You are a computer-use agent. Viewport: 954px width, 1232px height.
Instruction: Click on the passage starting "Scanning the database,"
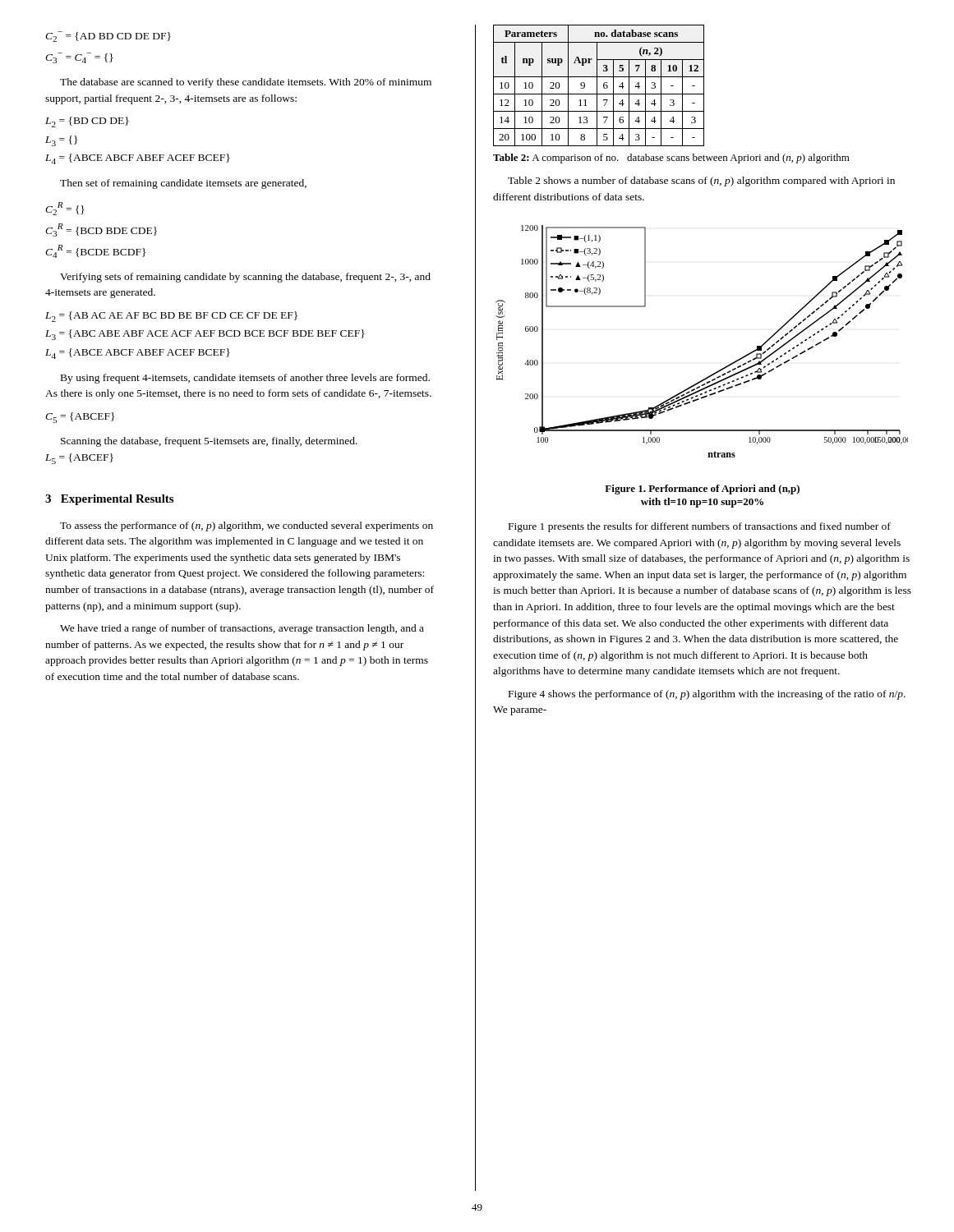(x=201, y=450)
